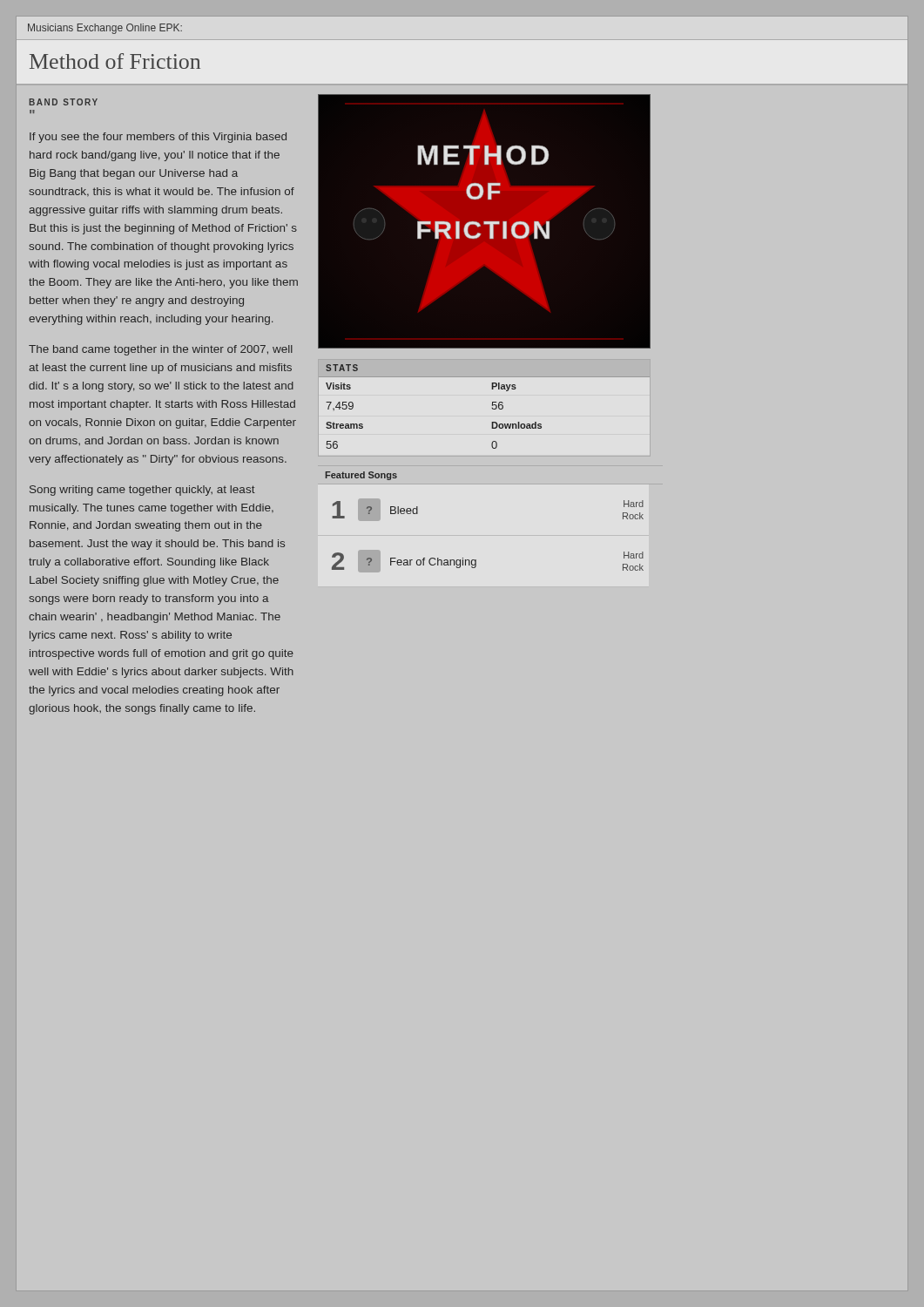Select the photo

tap(607, 227)
